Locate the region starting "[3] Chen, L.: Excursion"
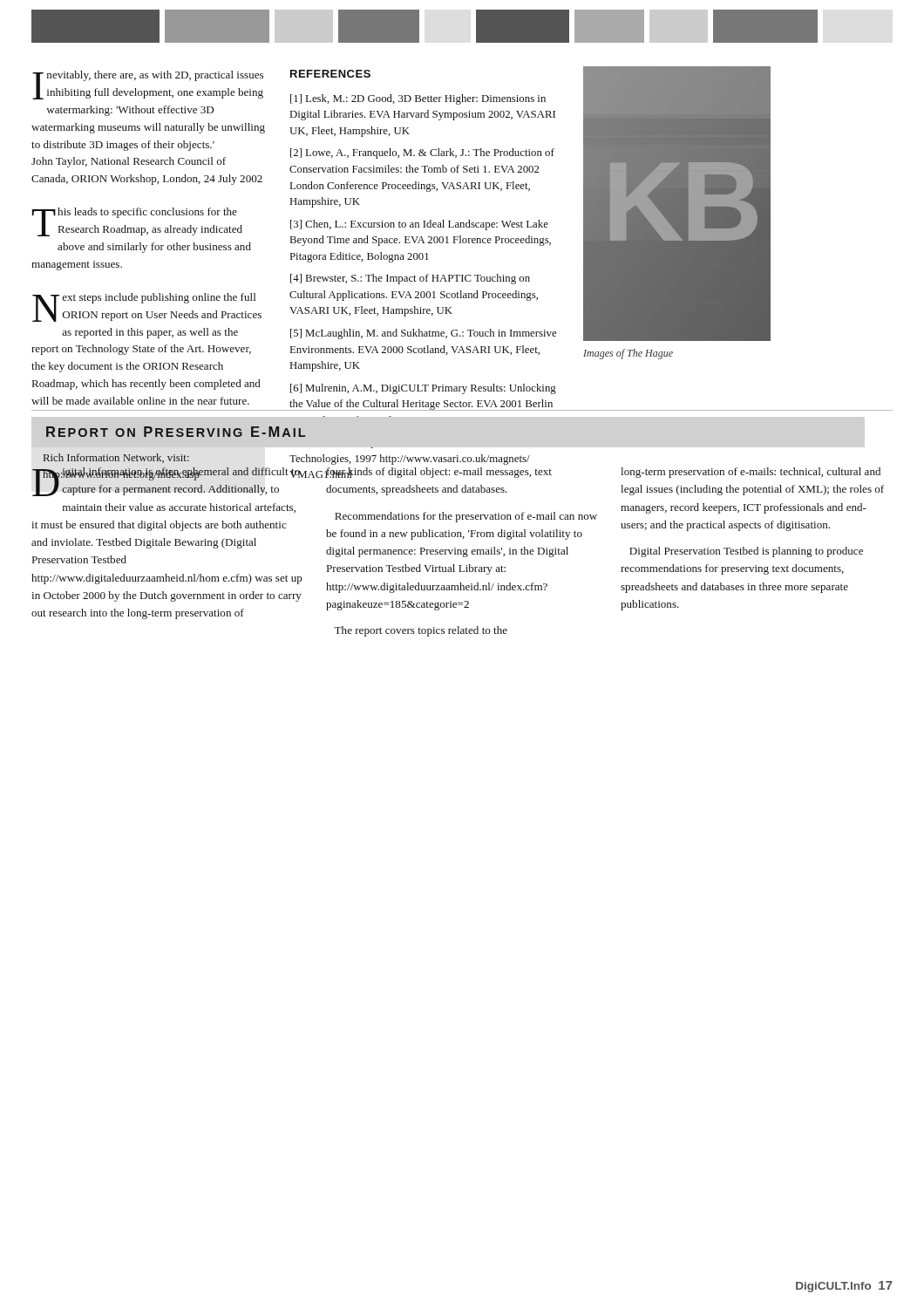Viewport: 924px width, 1308px height. [421, 240]
